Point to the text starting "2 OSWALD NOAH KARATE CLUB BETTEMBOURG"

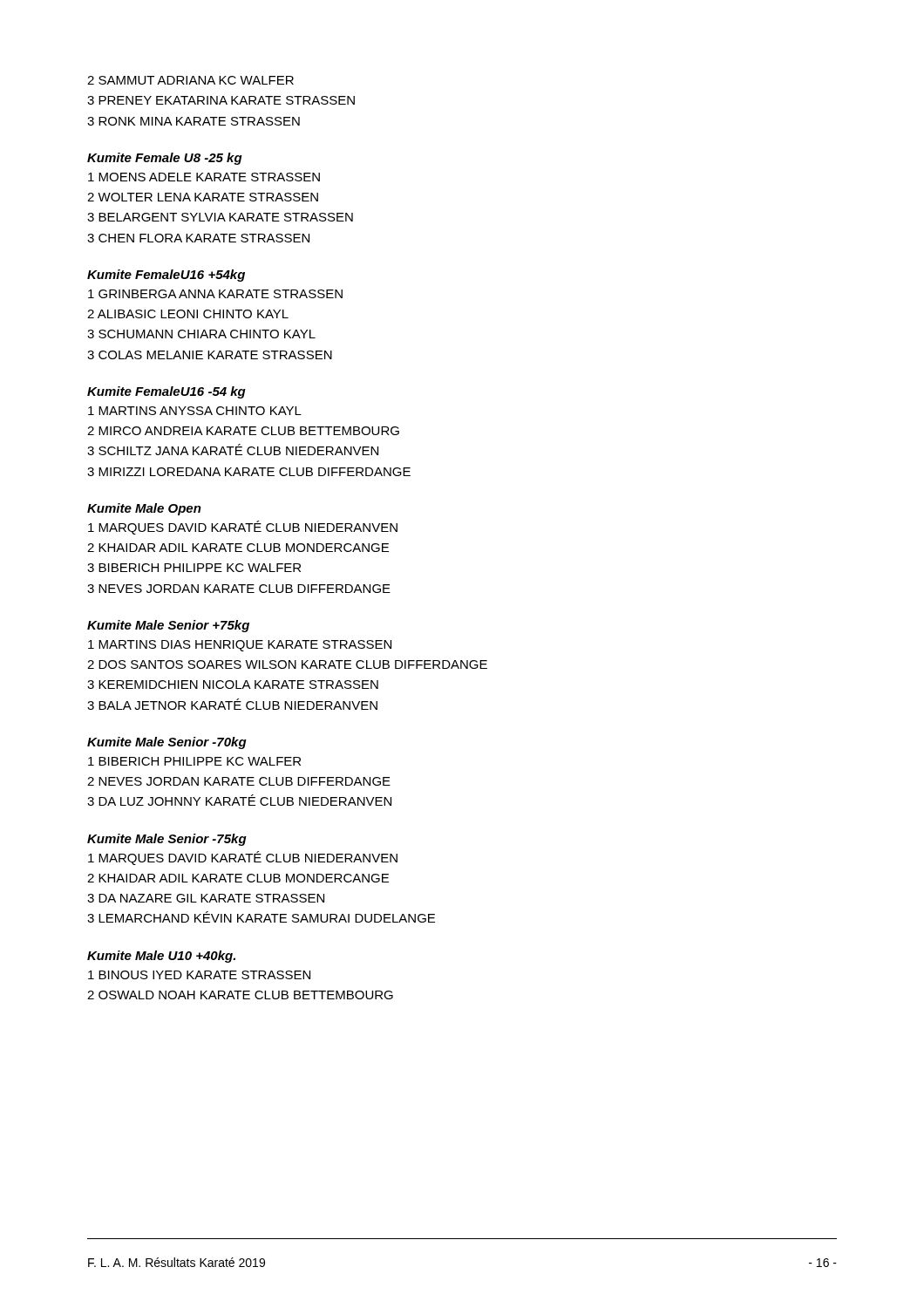pyautogui.click(x=240, y=994)
